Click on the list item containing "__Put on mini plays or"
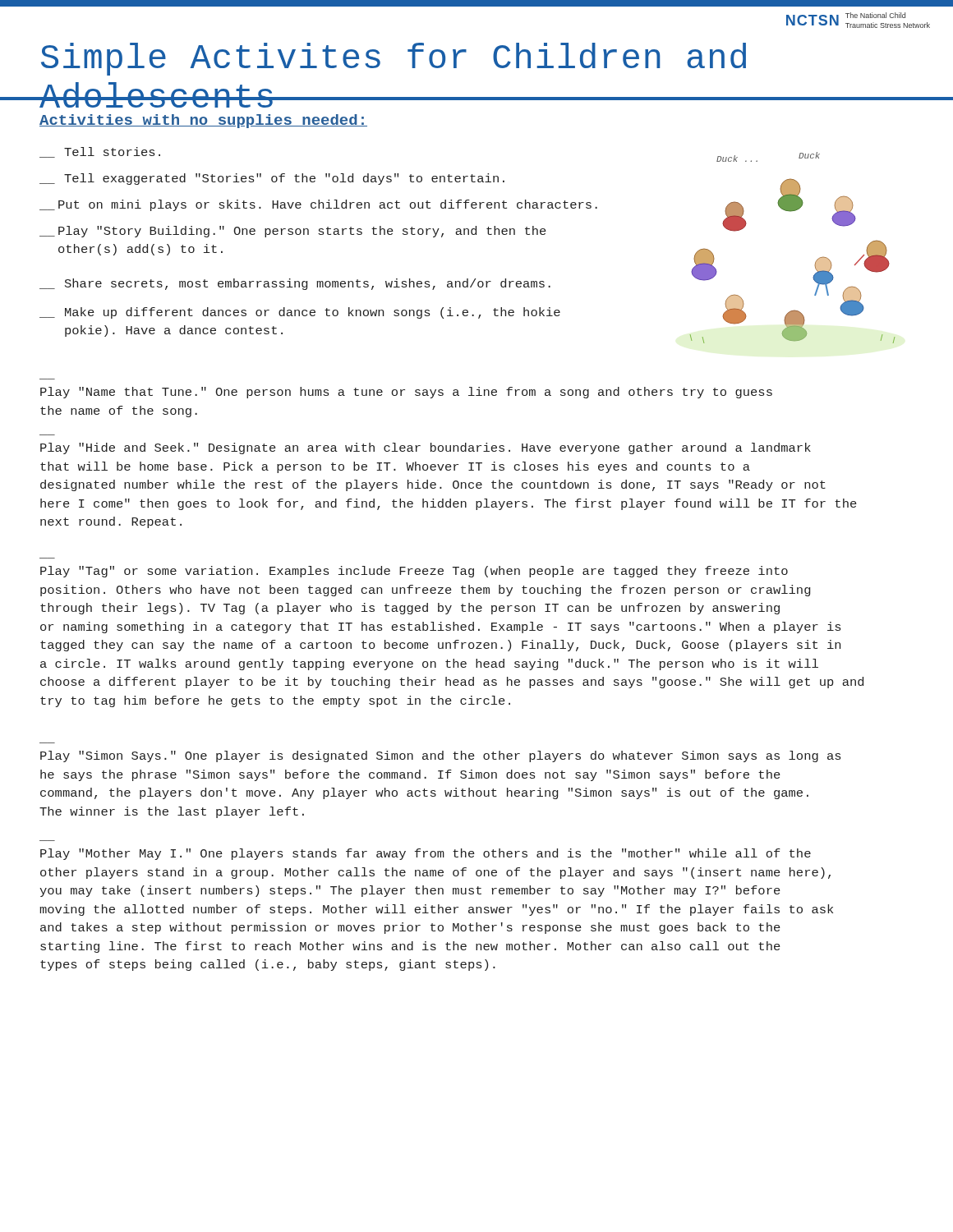Viewport: 953px width, 1232px height. (320, 205)
